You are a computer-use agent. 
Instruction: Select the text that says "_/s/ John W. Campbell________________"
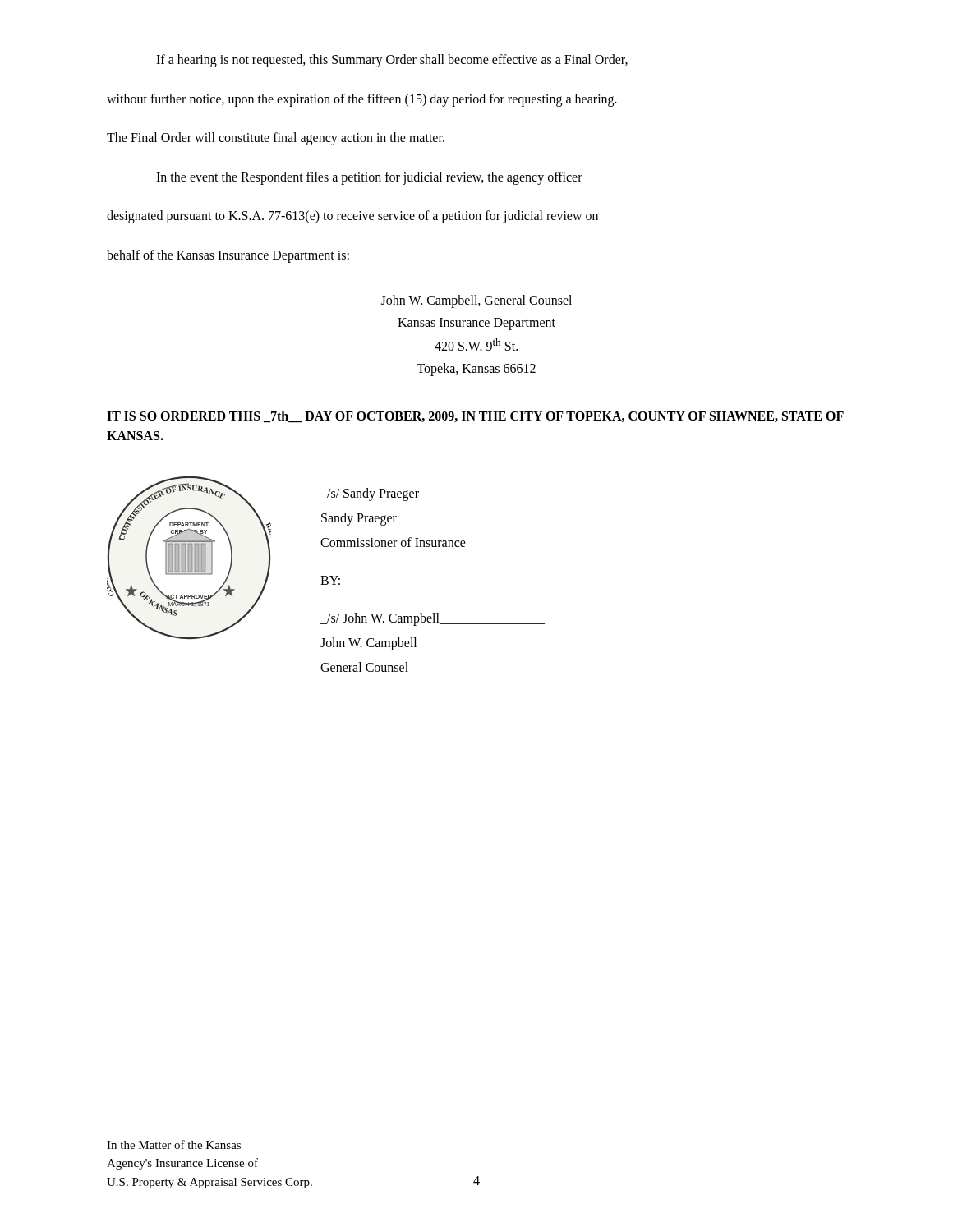[x=433, y=618]
